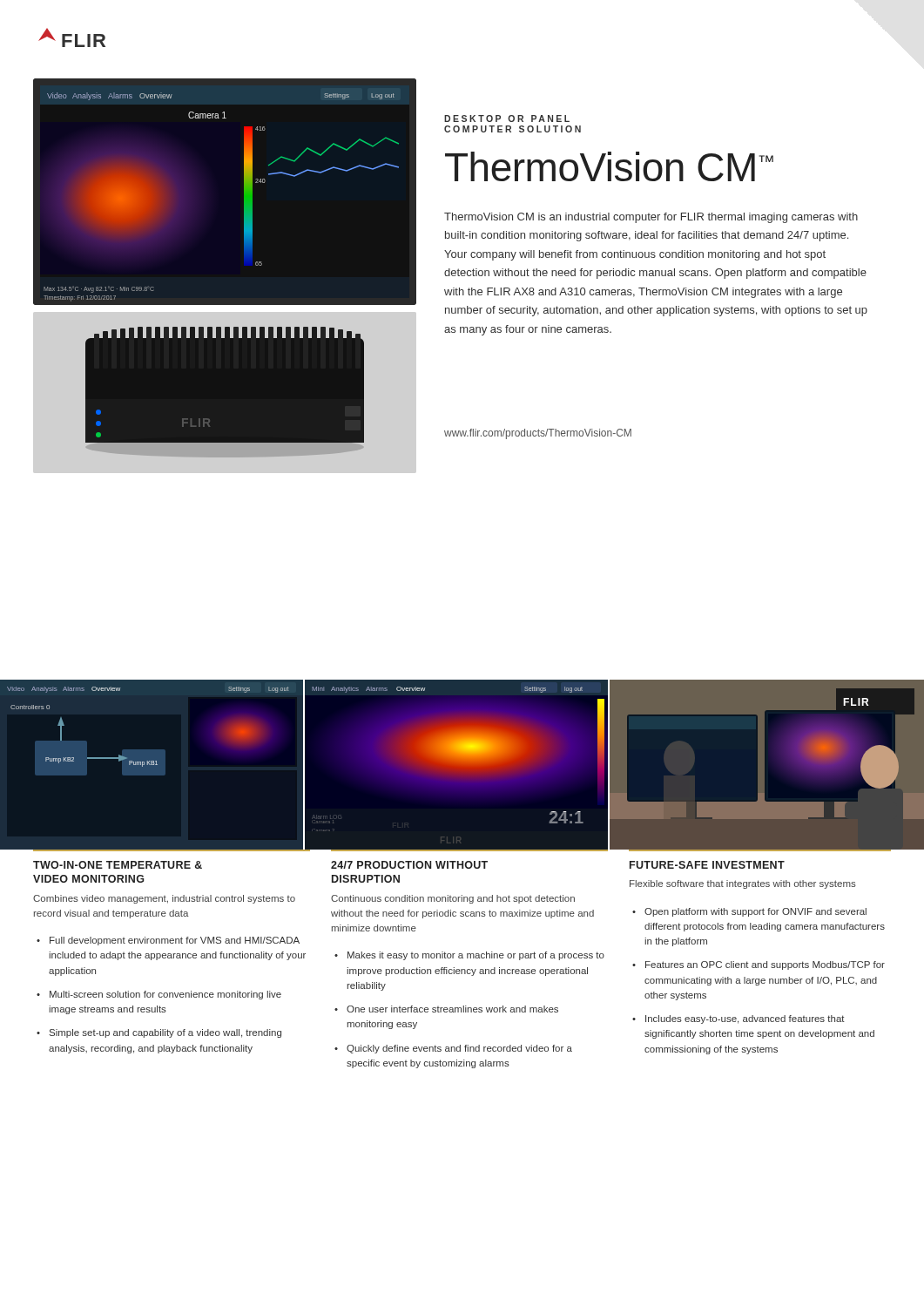Where is the passage that starts "• Includes easy-to-use, advanced features that significantly"?
Image resolution: width=924 pixels, height=1307 pixels.
tap(754, 1033)
